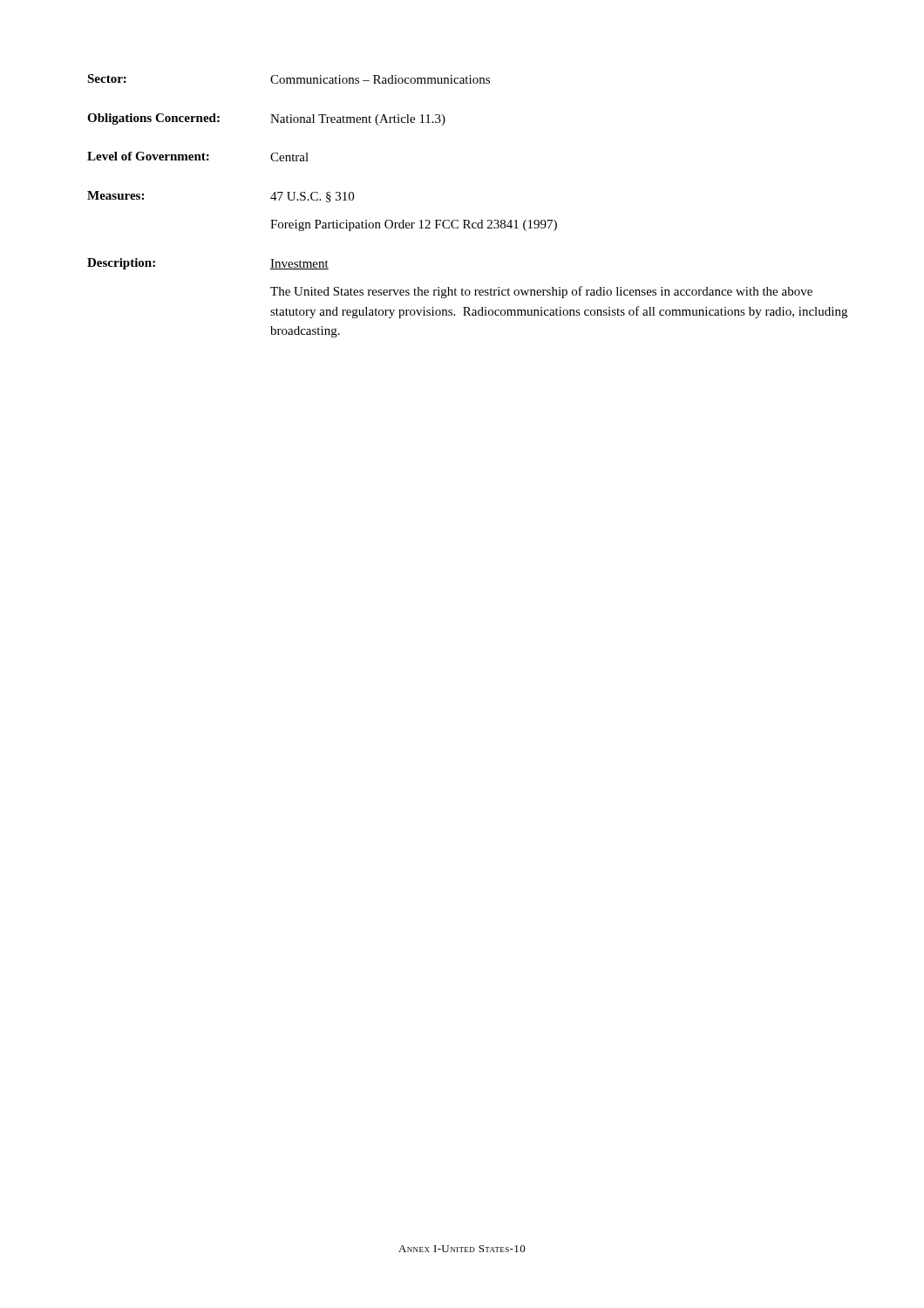This screenshot has width=924, height=1308.
Task: Locate the text block that reads "Description: Investment The United States reserves"
Action: click(x=471, y=297)
